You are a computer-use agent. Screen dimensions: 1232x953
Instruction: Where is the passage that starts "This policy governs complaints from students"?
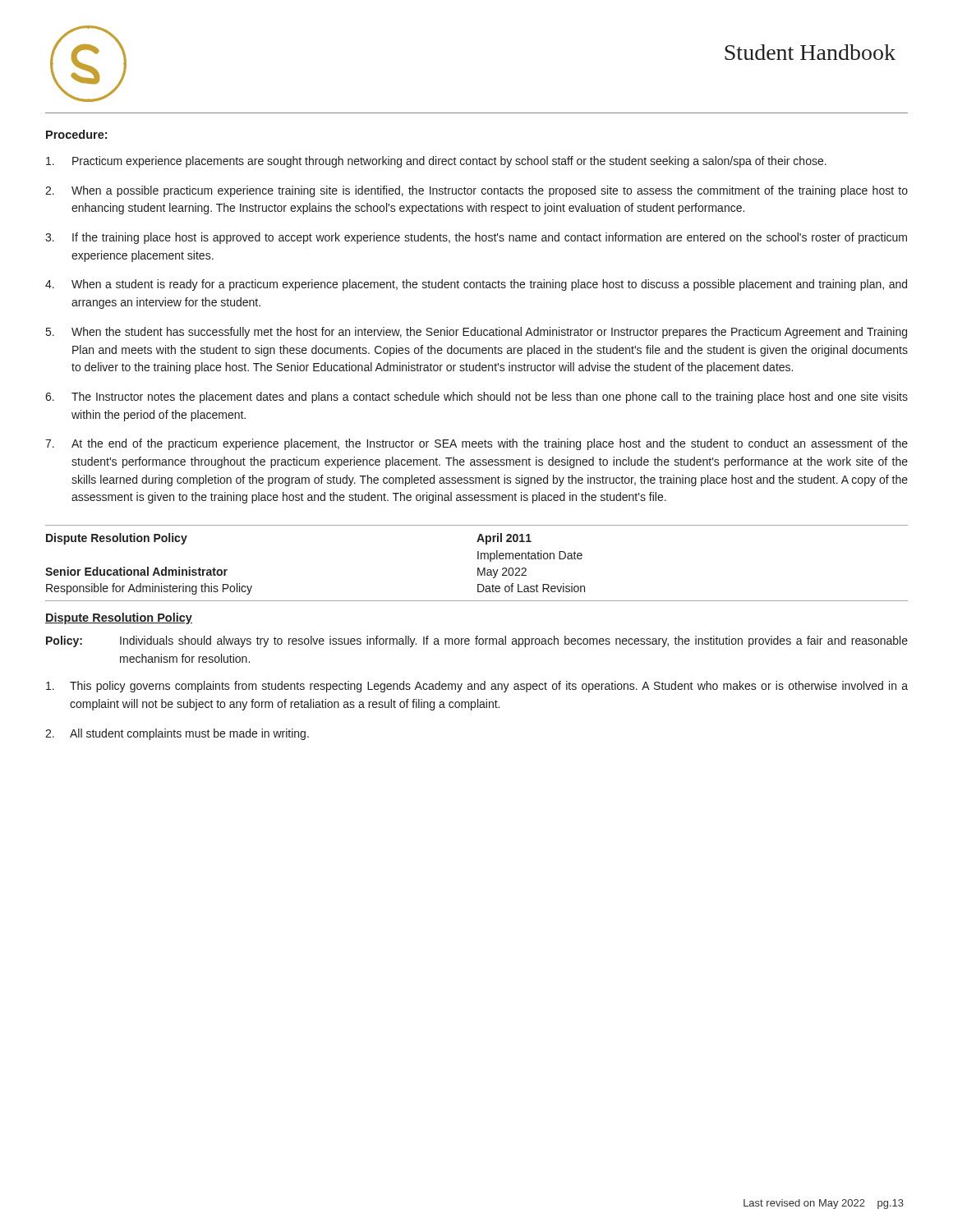pos(476,696)
